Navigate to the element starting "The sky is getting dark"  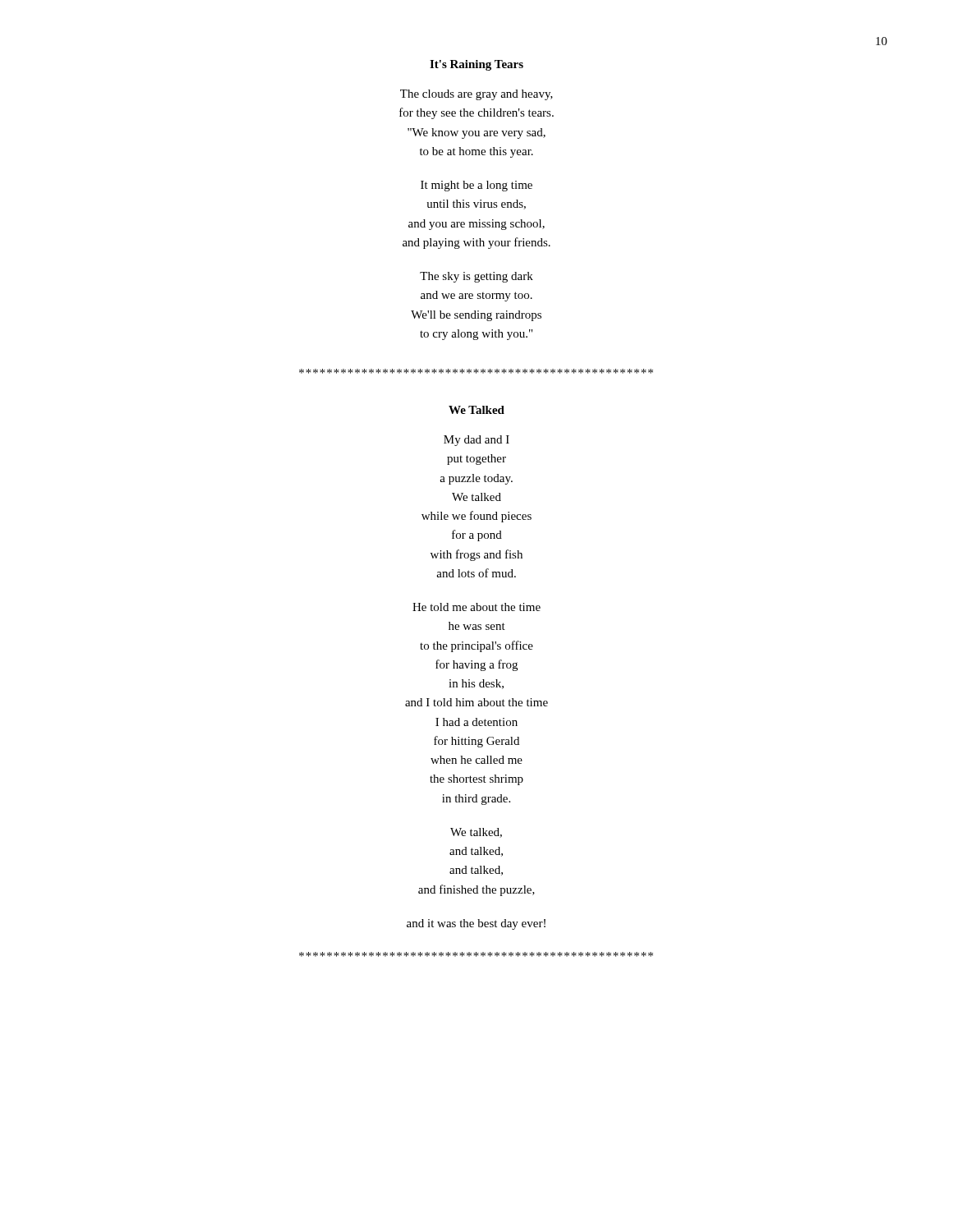click(x=476, y=305)
